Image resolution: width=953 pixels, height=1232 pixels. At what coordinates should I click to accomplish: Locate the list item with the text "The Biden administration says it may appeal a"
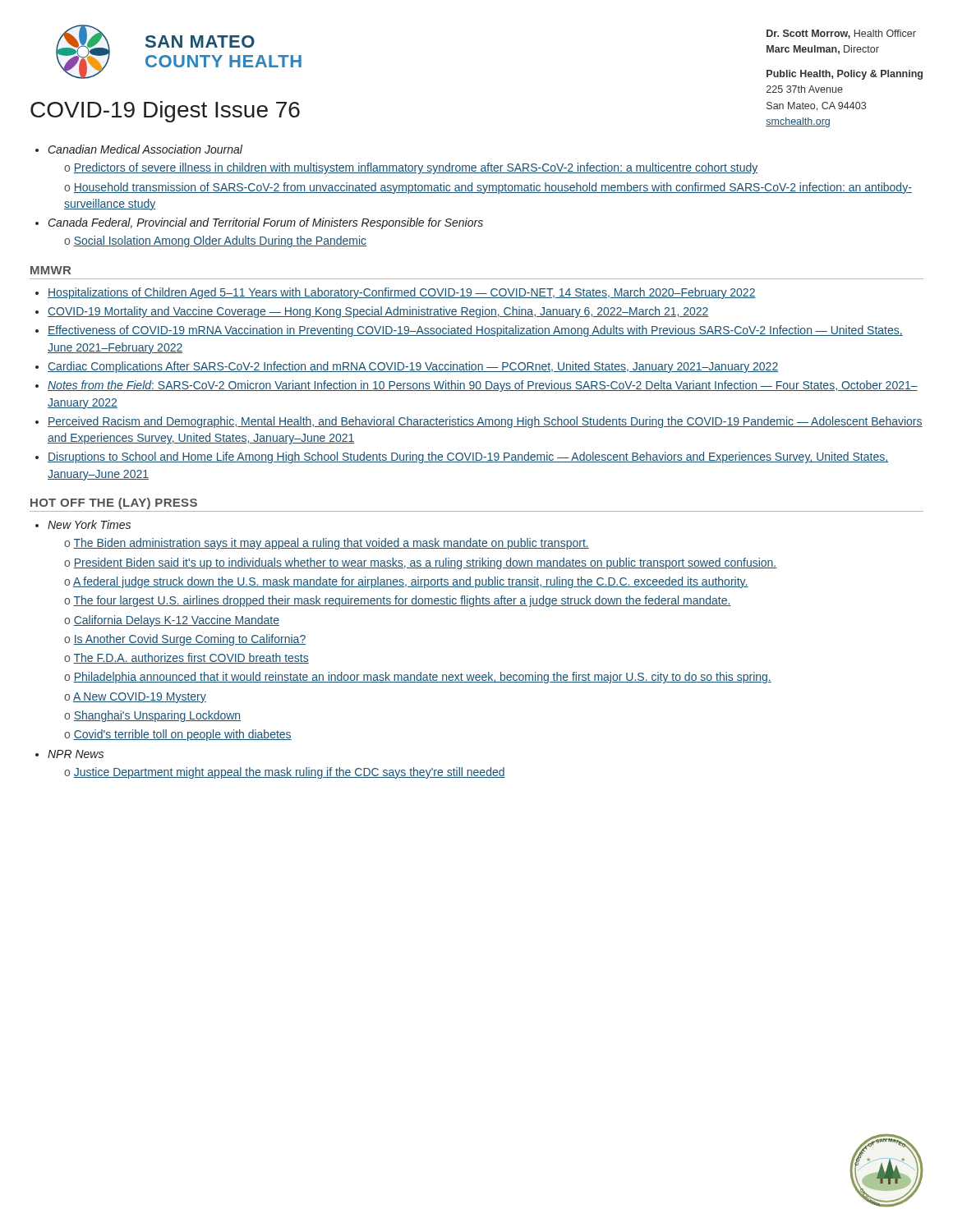click(331, 543)
